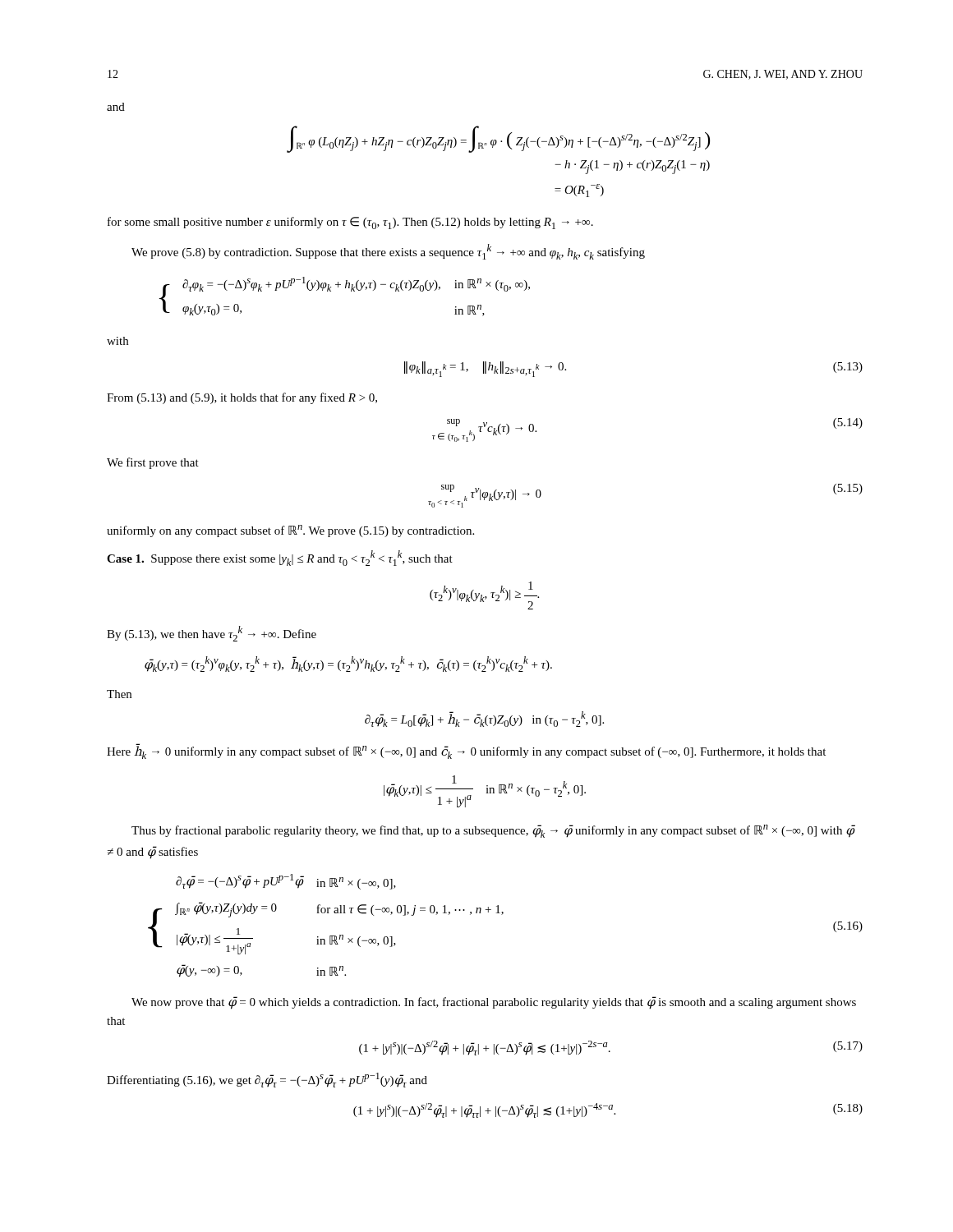Image resolution: width=953 pixels, height=1232 pixels.
Task: Click on the formula with the text "sup τ ∈ (τ0,"
Action: pos(488,430)
